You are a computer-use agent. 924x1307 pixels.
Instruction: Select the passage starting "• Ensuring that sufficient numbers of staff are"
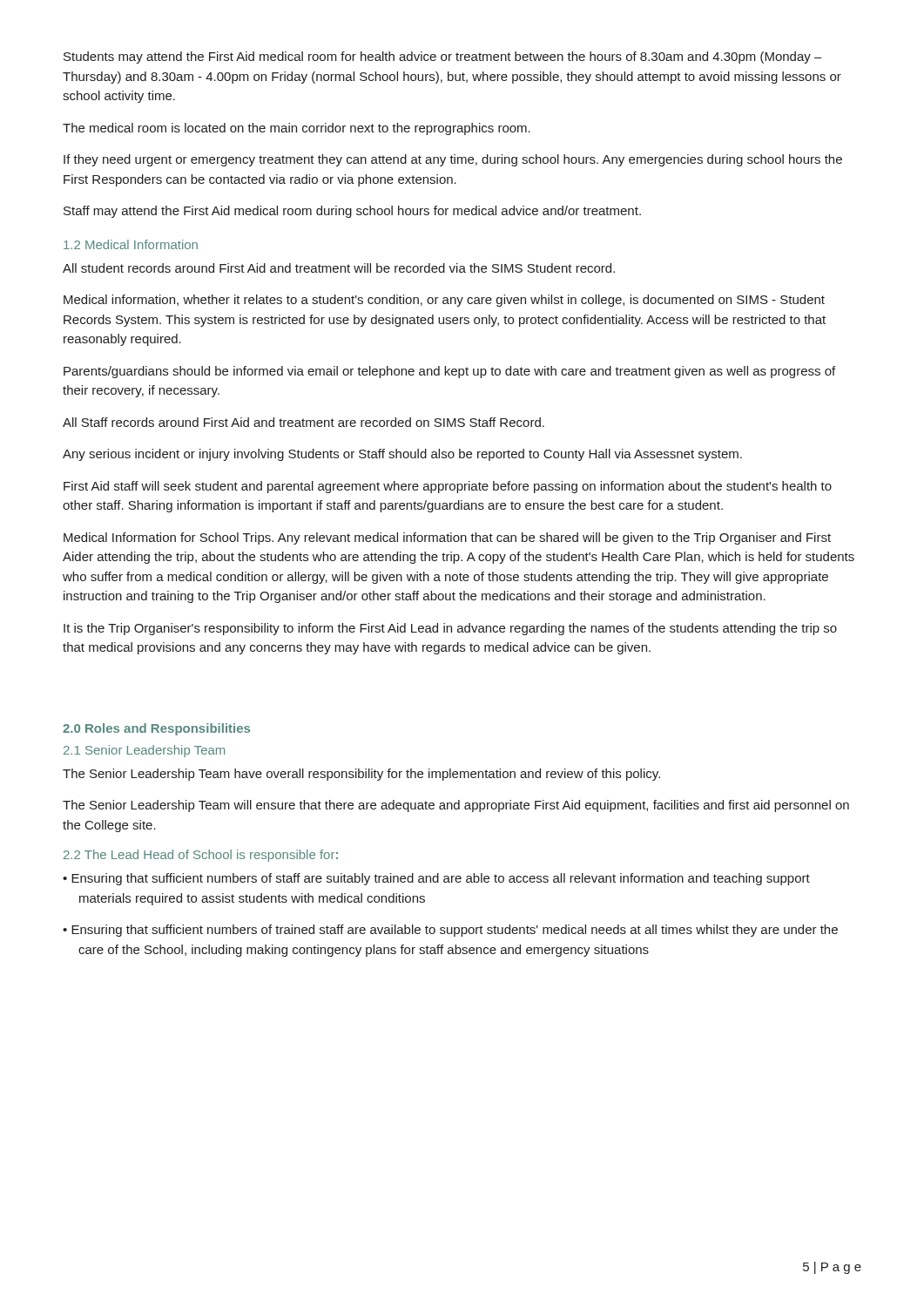click(x=436, y=888)
